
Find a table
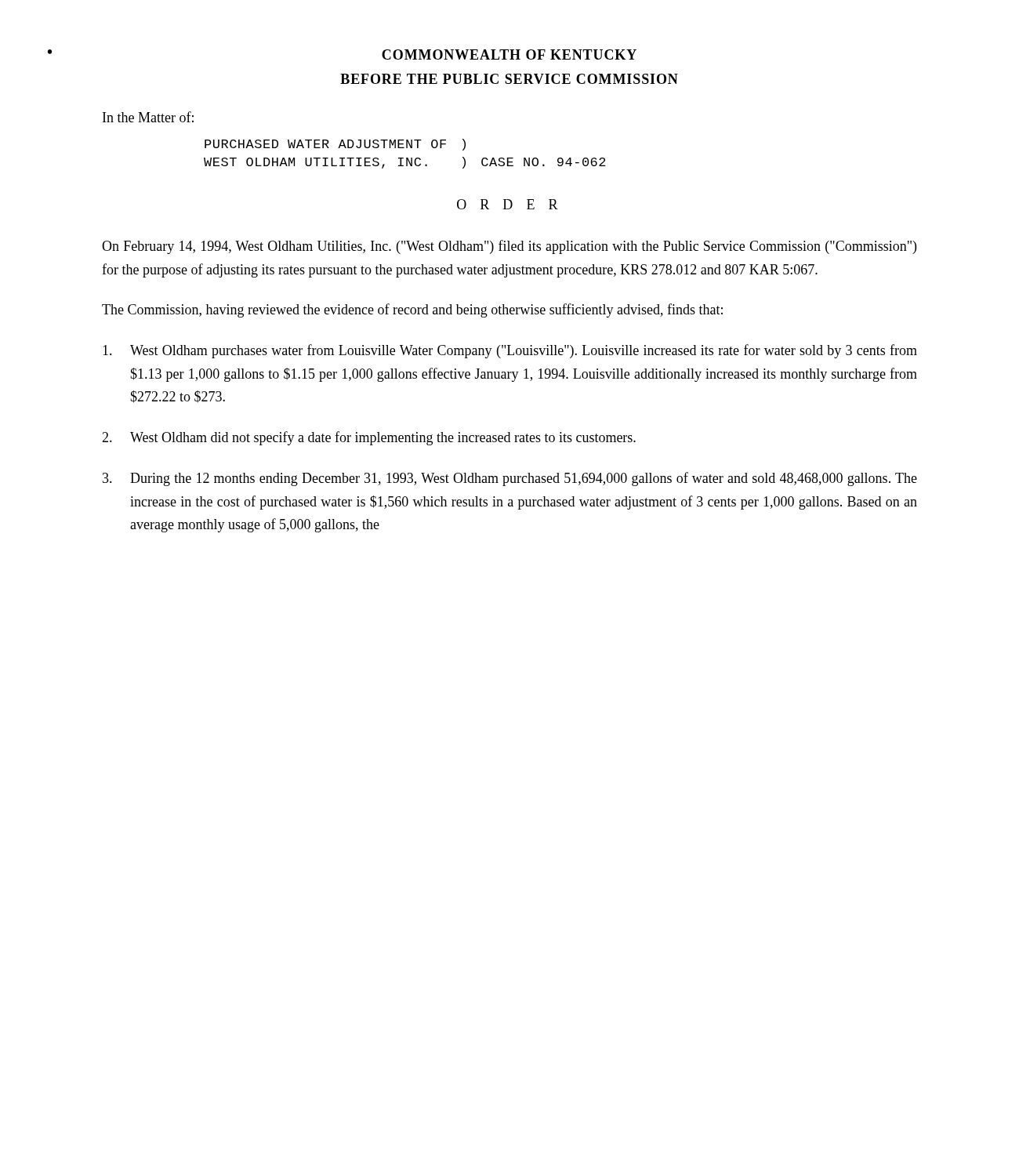click(x=537, y=155)
